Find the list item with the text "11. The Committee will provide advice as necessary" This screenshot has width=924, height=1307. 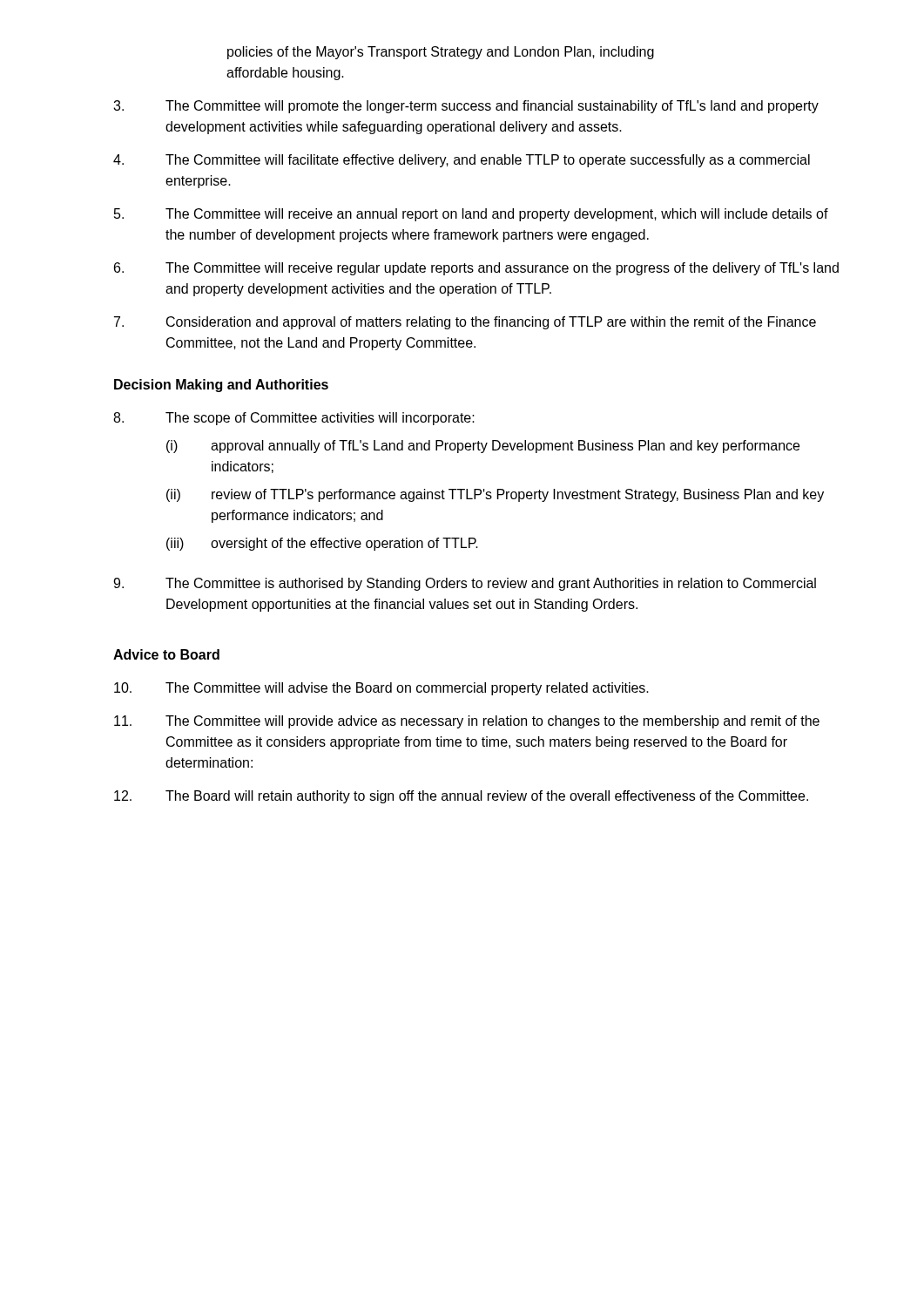click(x=479, y=742)
